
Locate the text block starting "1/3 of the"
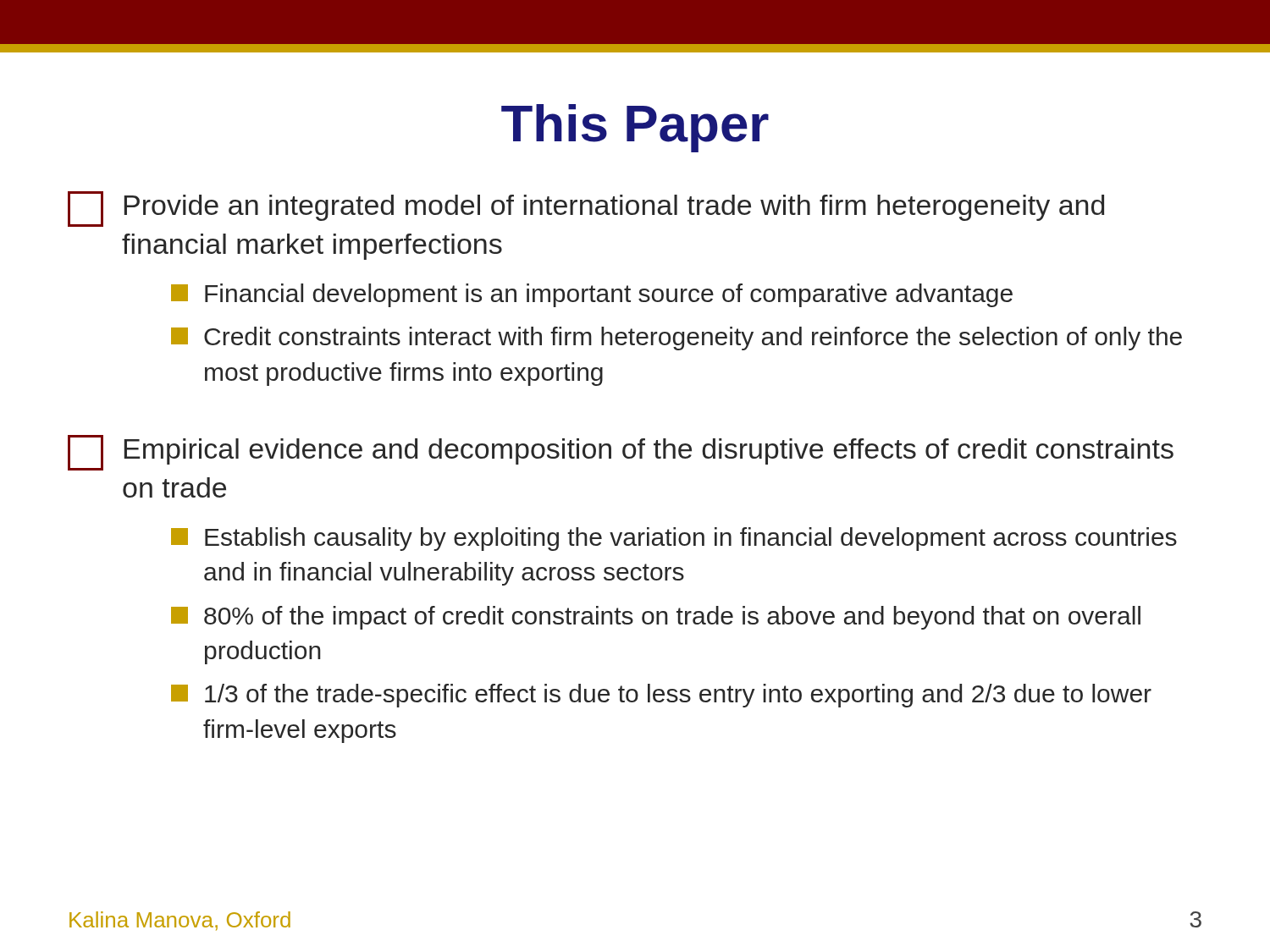[x=687, y=711]
